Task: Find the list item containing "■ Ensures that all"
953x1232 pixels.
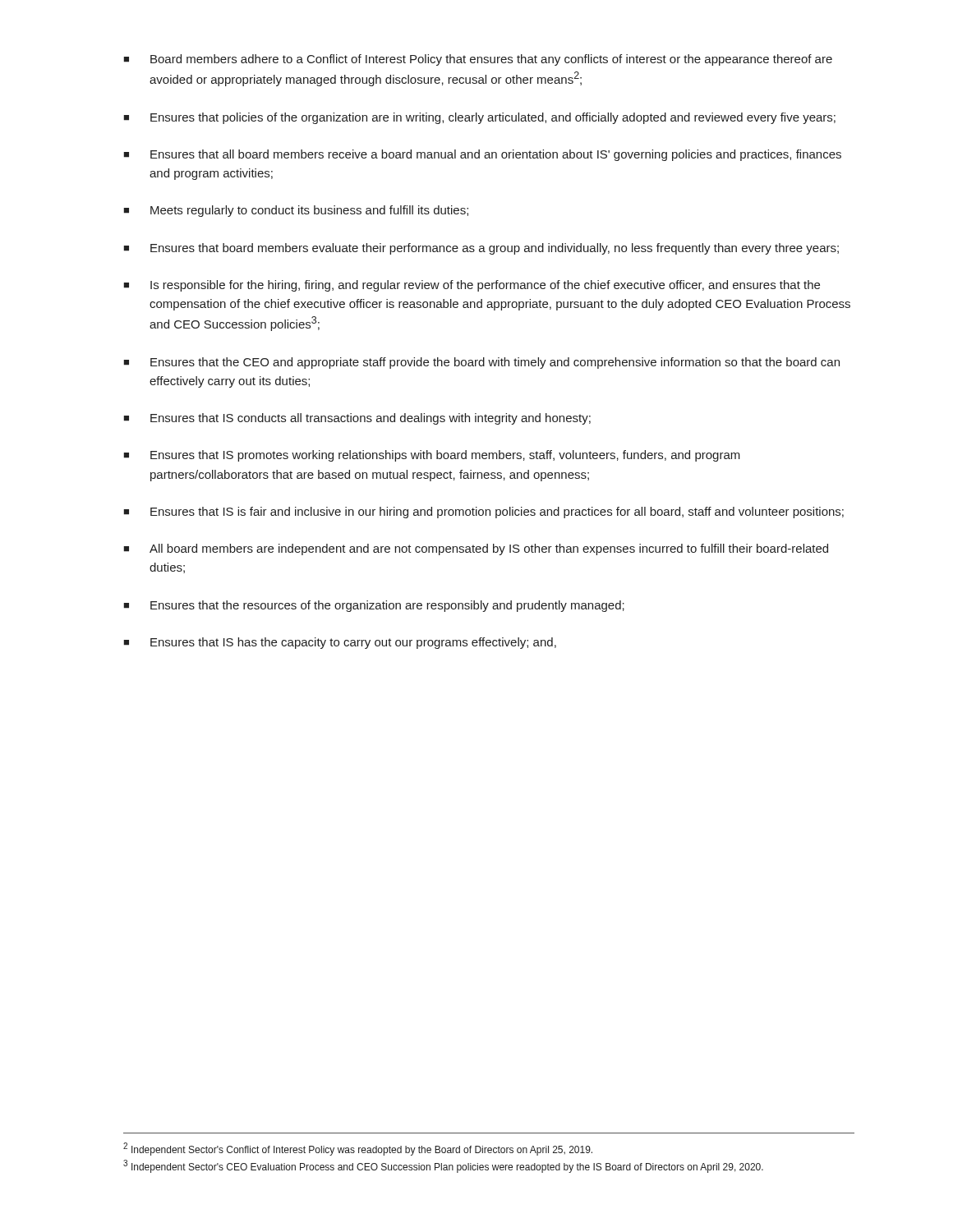Action: click(489, 163)
